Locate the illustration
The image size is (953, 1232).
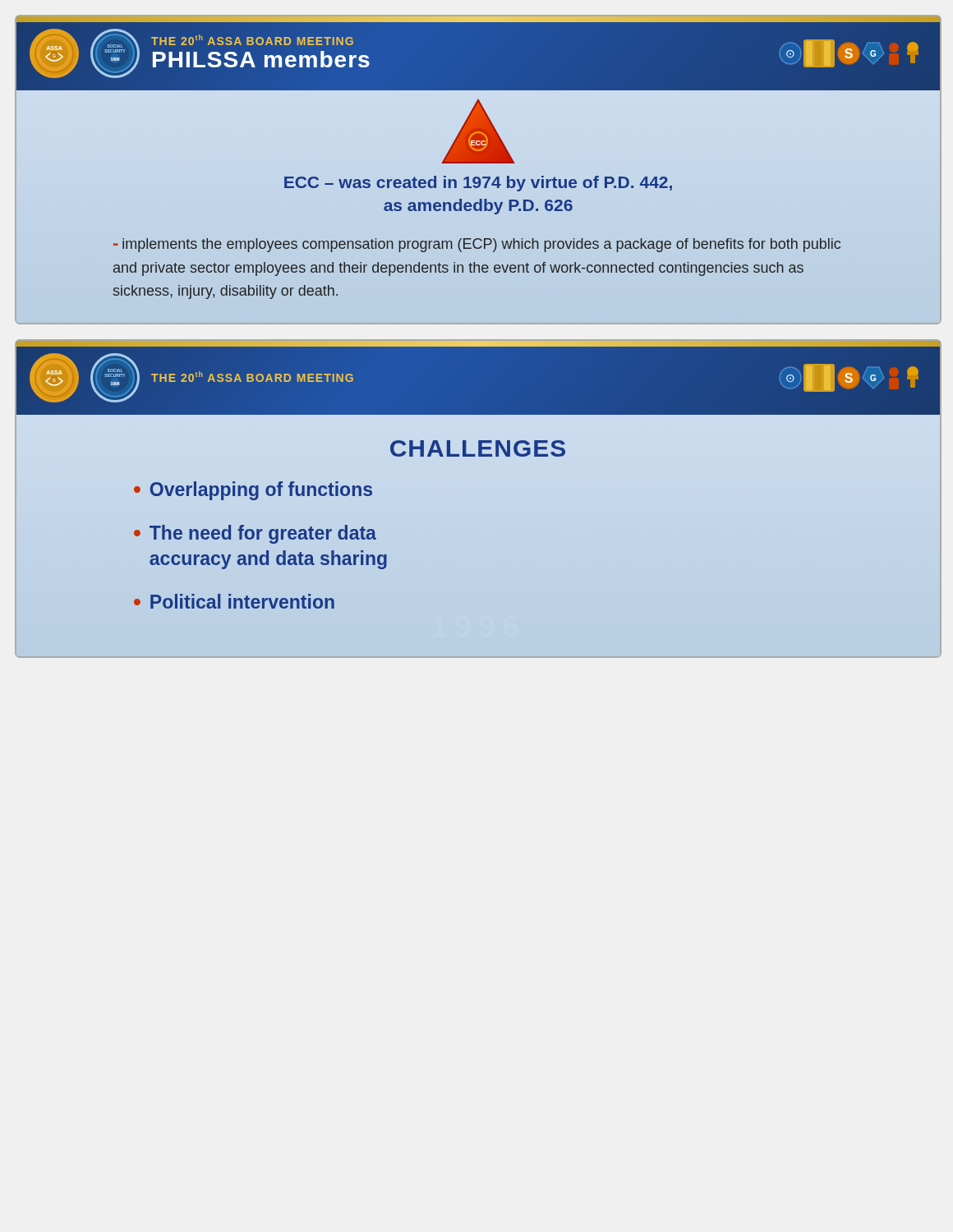pos(478,133)
